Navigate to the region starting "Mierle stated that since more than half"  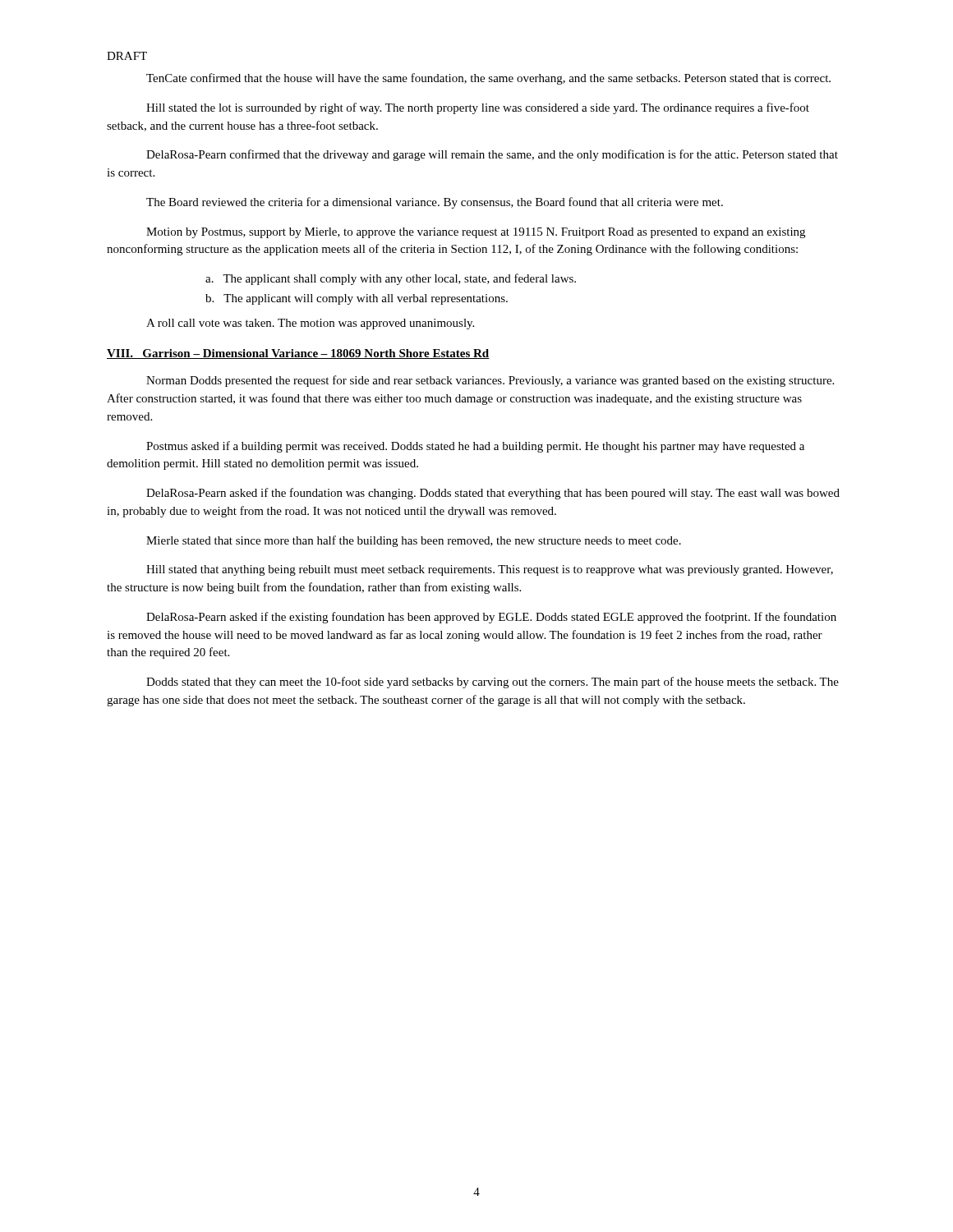click(x=414, y=540)
